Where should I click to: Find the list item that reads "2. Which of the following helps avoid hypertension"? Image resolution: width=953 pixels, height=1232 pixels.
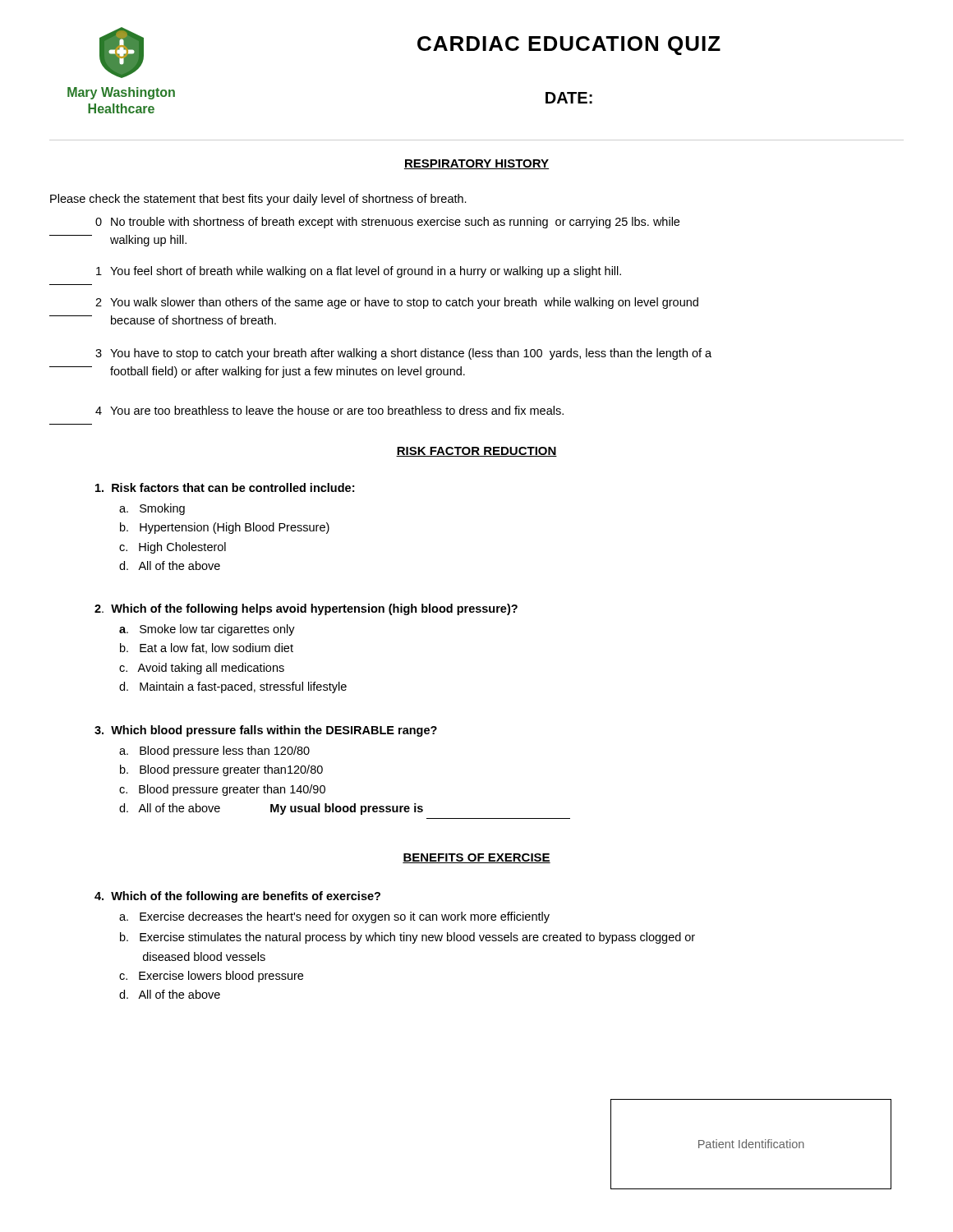pyautogui.click(x=306, y=609)
